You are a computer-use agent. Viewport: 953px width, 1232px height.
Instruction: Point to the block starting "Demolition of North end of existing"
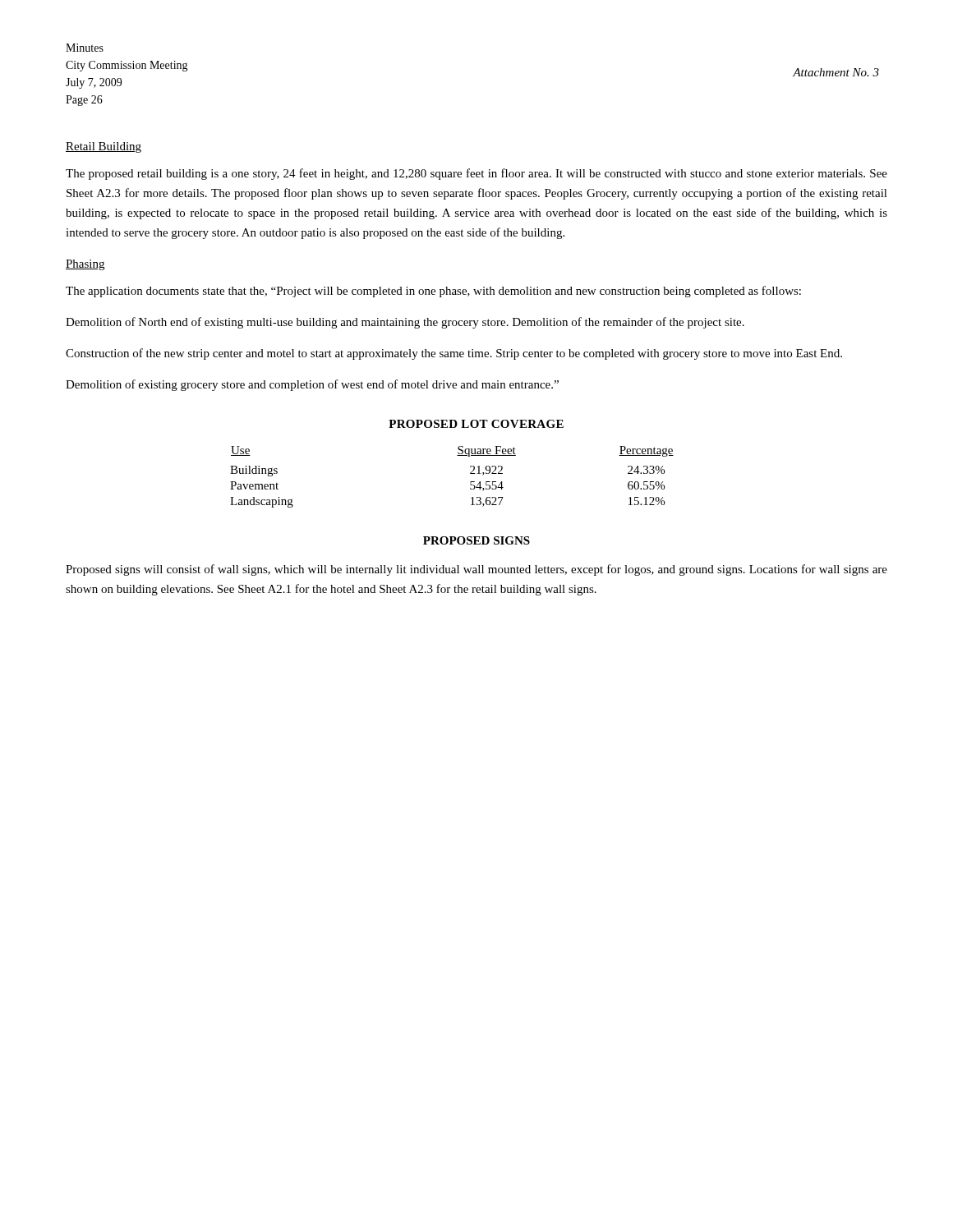tap(405, 322)
